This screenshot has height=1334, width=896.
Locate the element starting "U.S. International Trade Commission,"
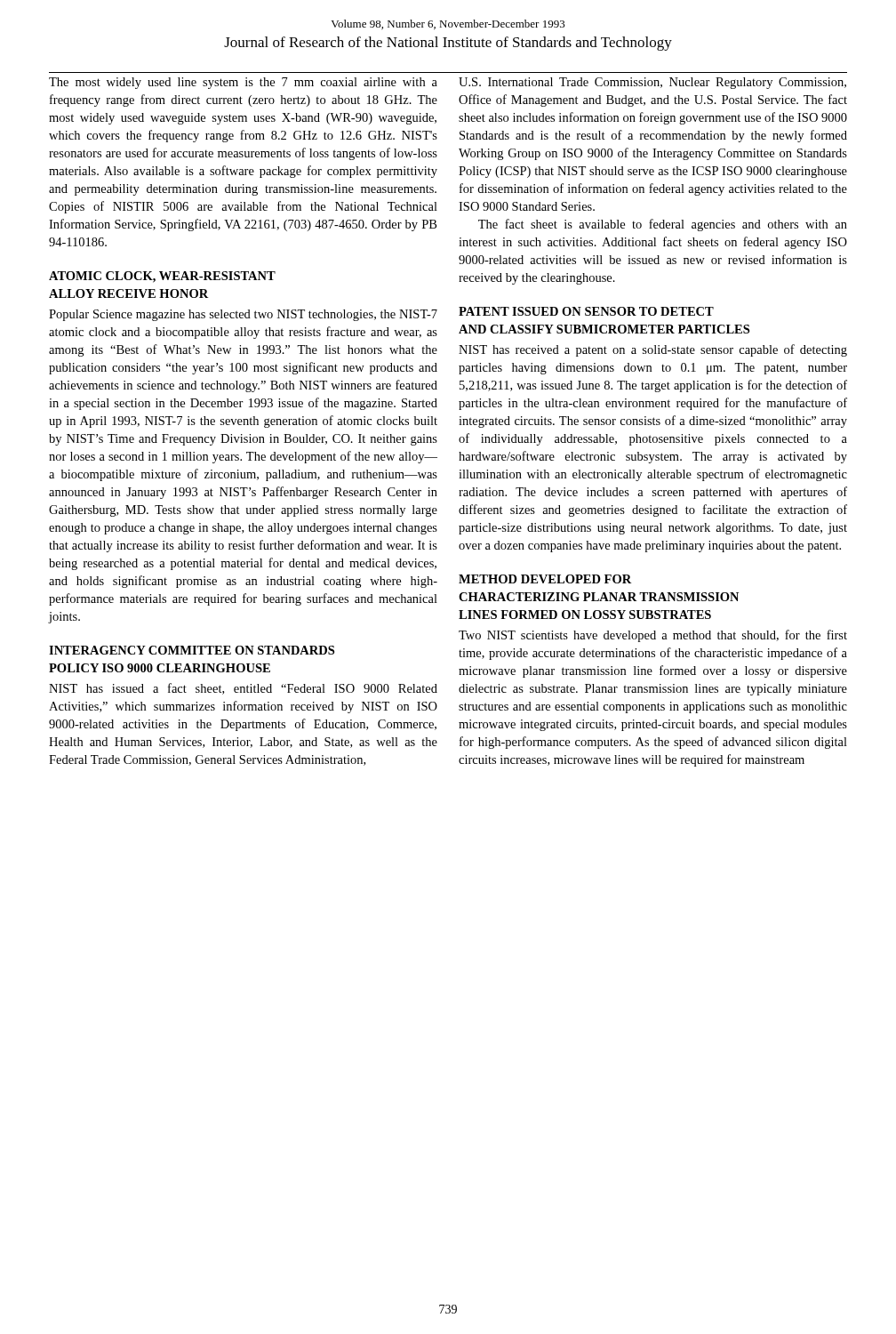[x=653, y=180]
